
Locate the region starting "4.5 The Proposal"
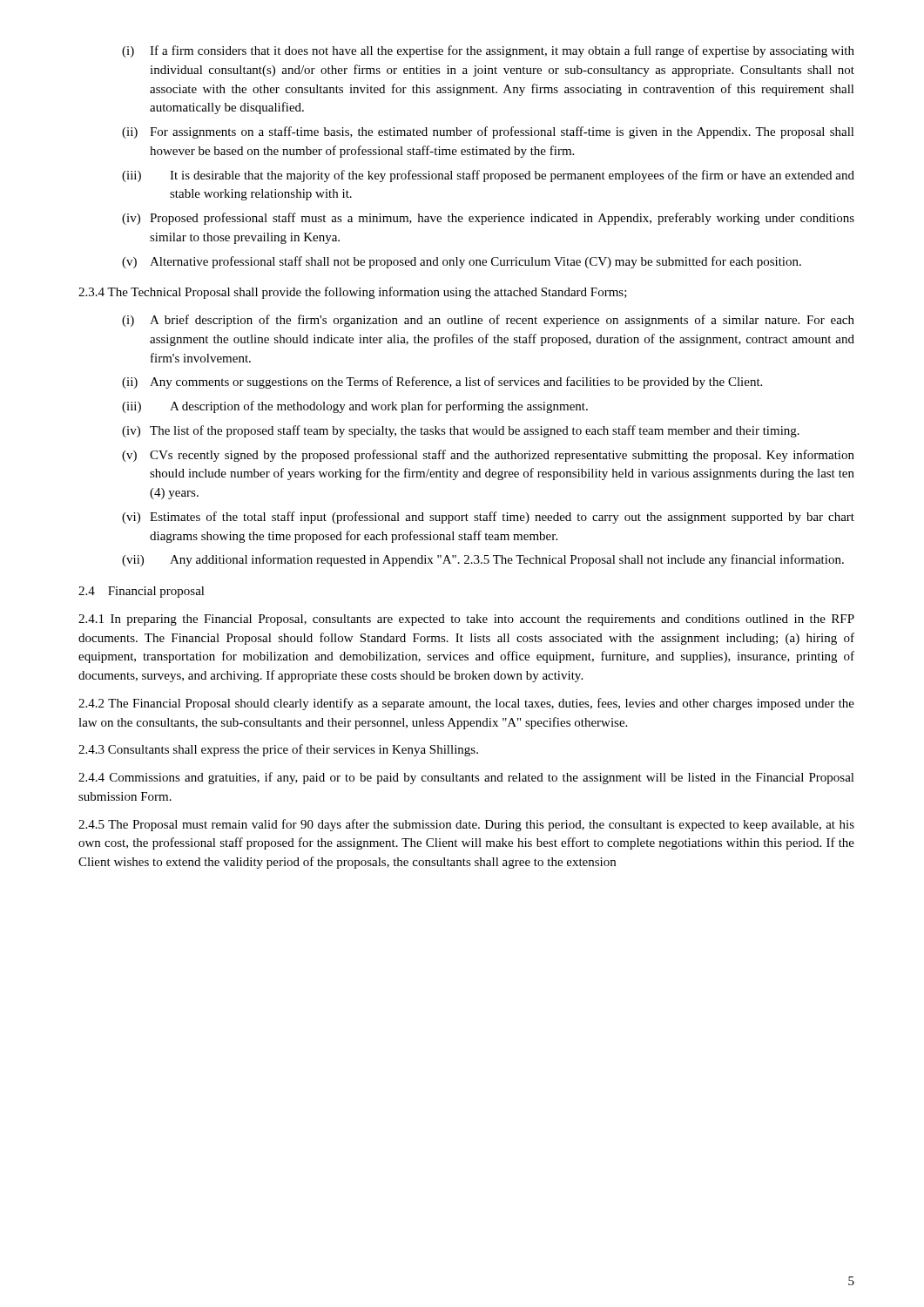[466, 844]
